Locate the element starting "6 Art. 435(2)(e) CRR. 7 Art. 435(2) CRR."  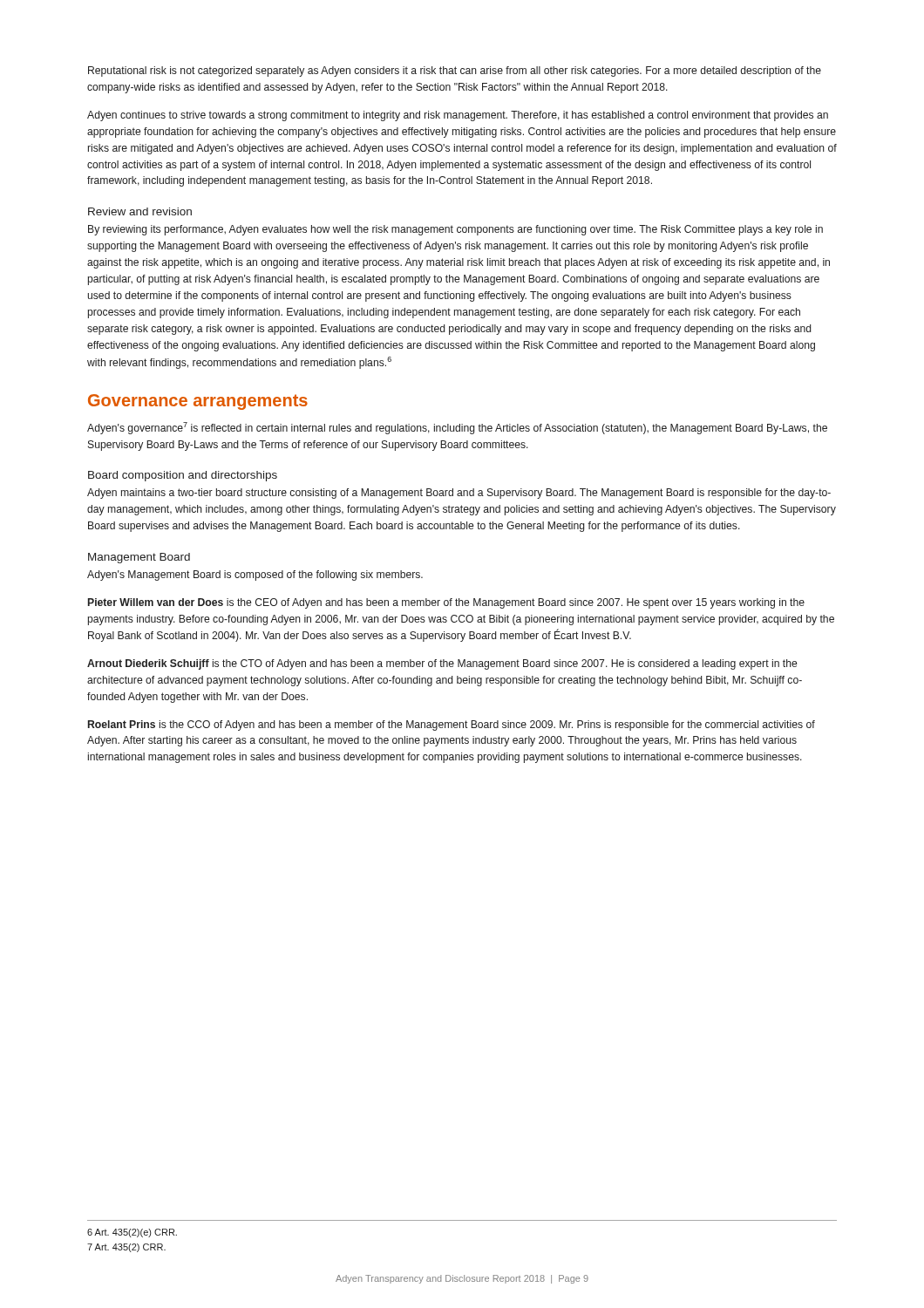[x=132, y=1240]
